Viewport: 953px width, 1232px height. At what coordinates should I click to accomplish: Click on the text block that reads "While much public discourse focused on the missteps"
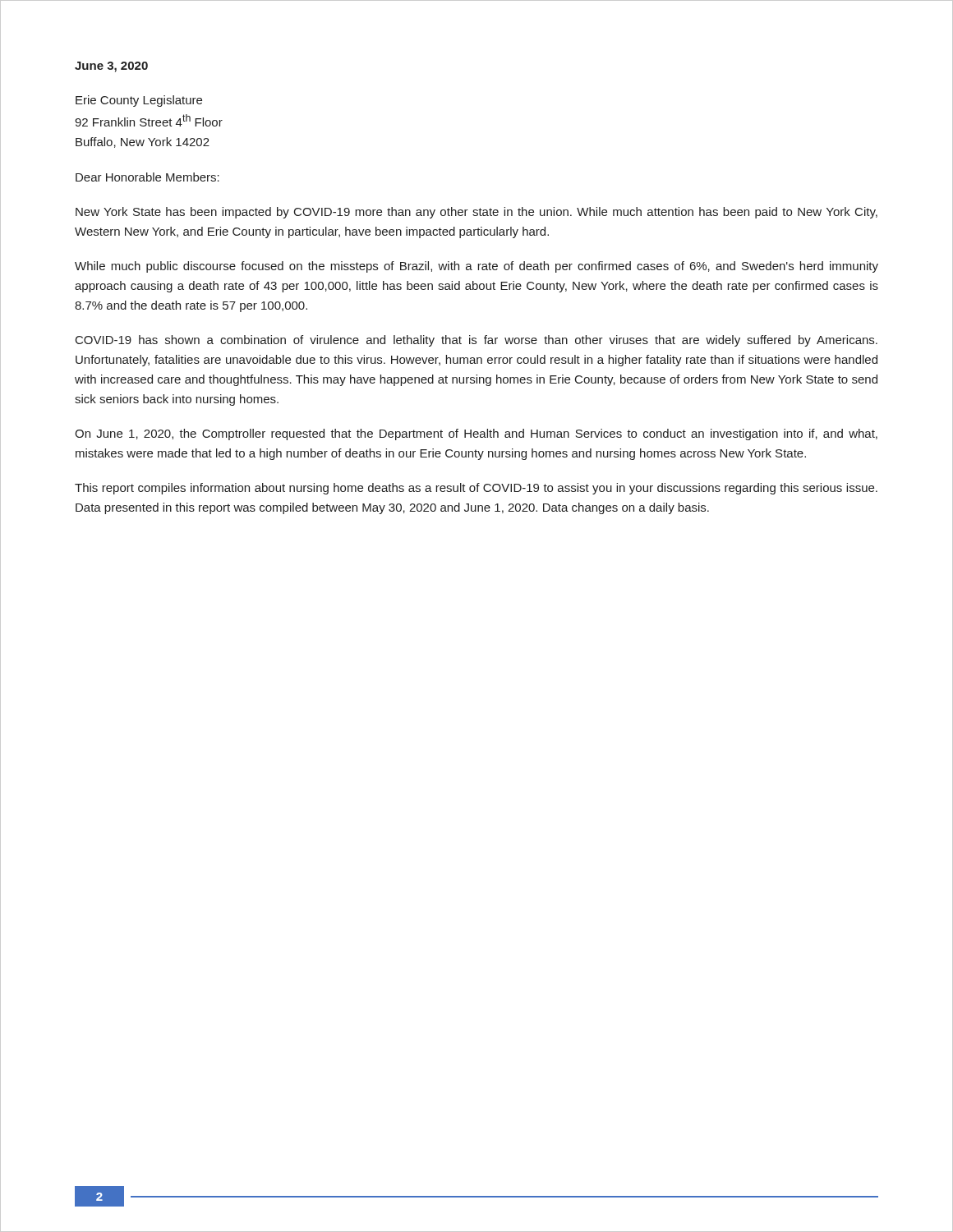tap(476, 285)
